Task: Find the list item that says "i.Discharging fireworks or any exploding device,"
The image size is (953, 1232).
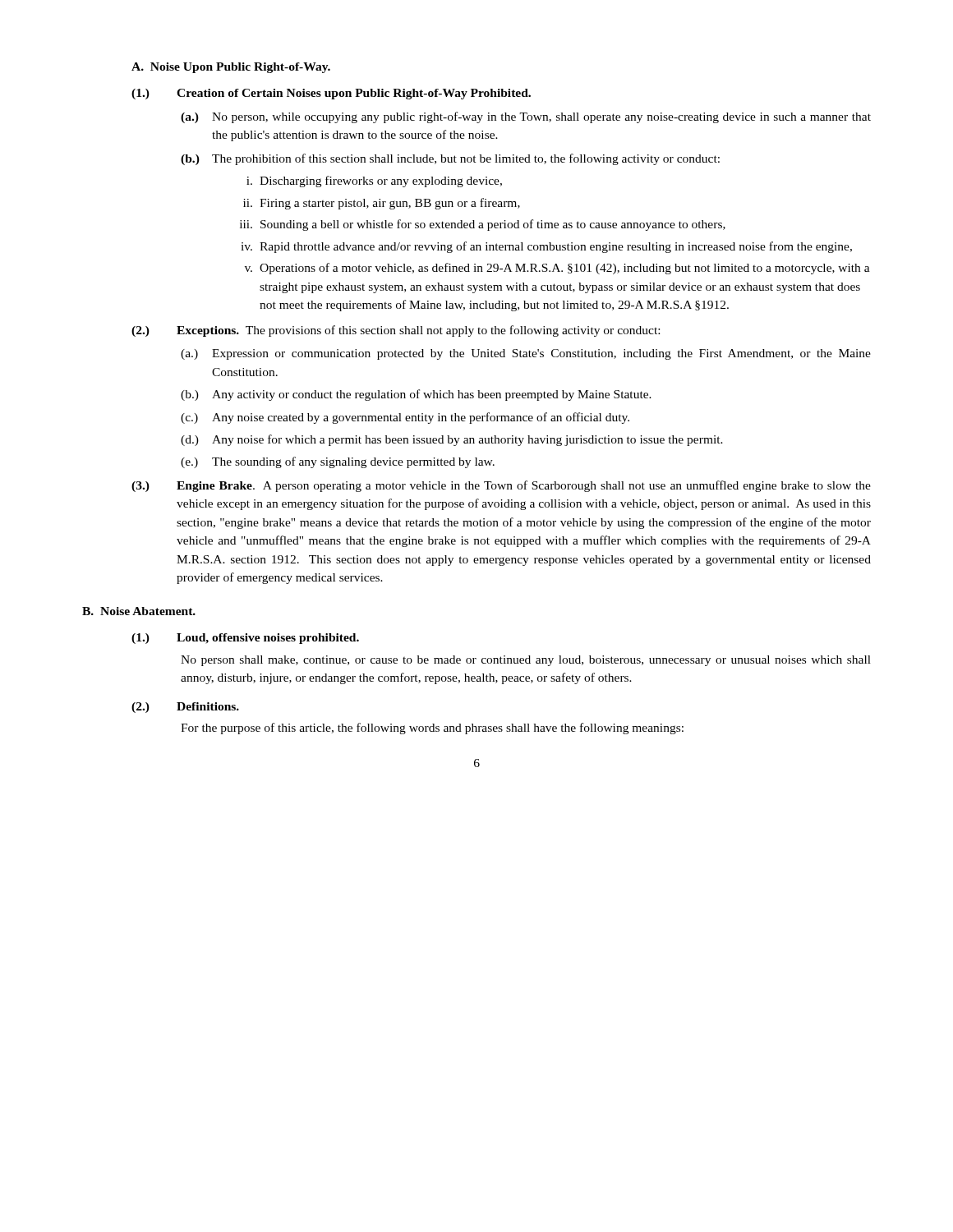Action: pyautogui.click(x=374, y=182)
